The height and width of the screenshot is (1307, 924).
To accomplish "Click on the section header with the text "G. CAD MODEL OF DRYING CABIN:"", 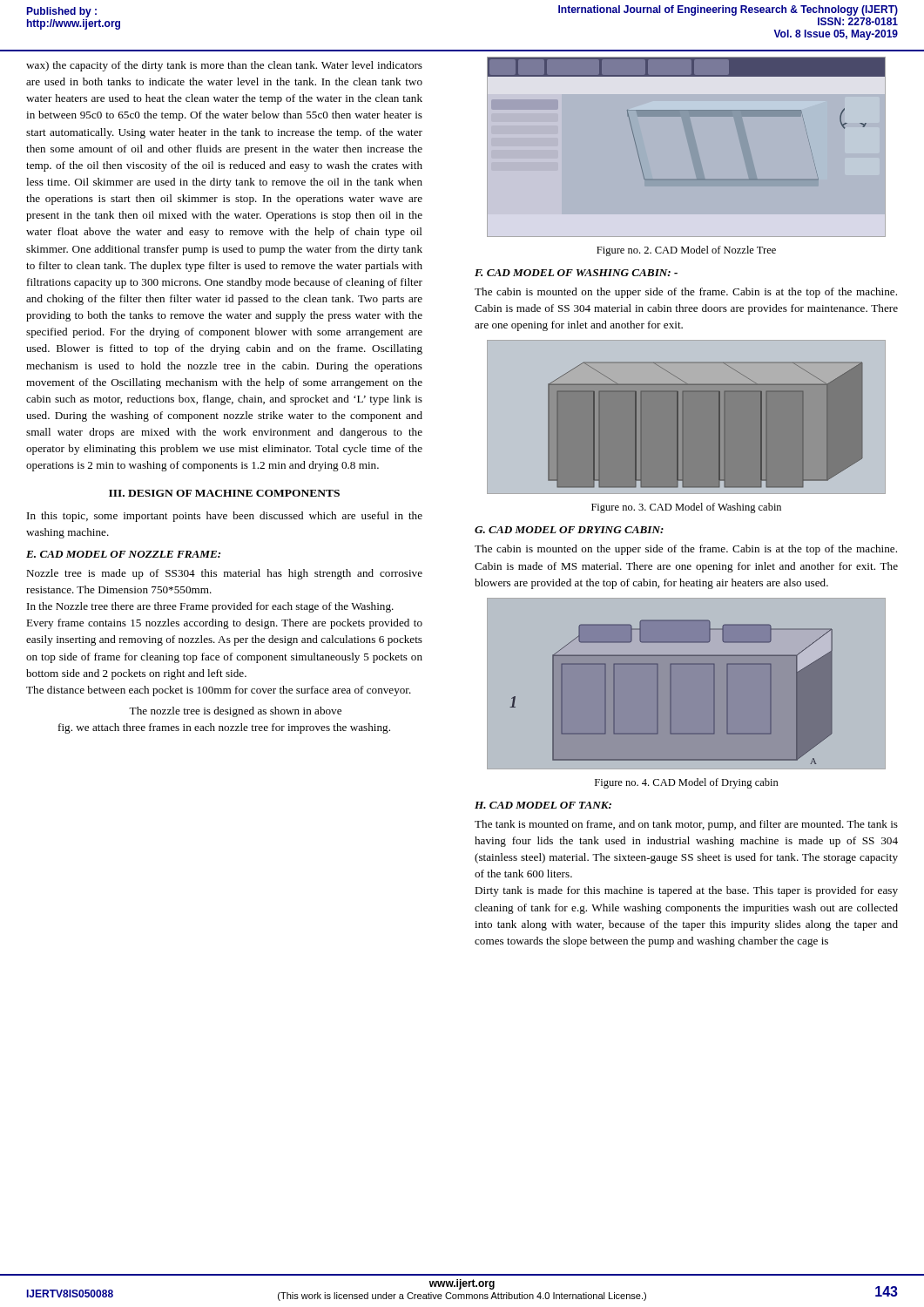I will coord(569,530).
